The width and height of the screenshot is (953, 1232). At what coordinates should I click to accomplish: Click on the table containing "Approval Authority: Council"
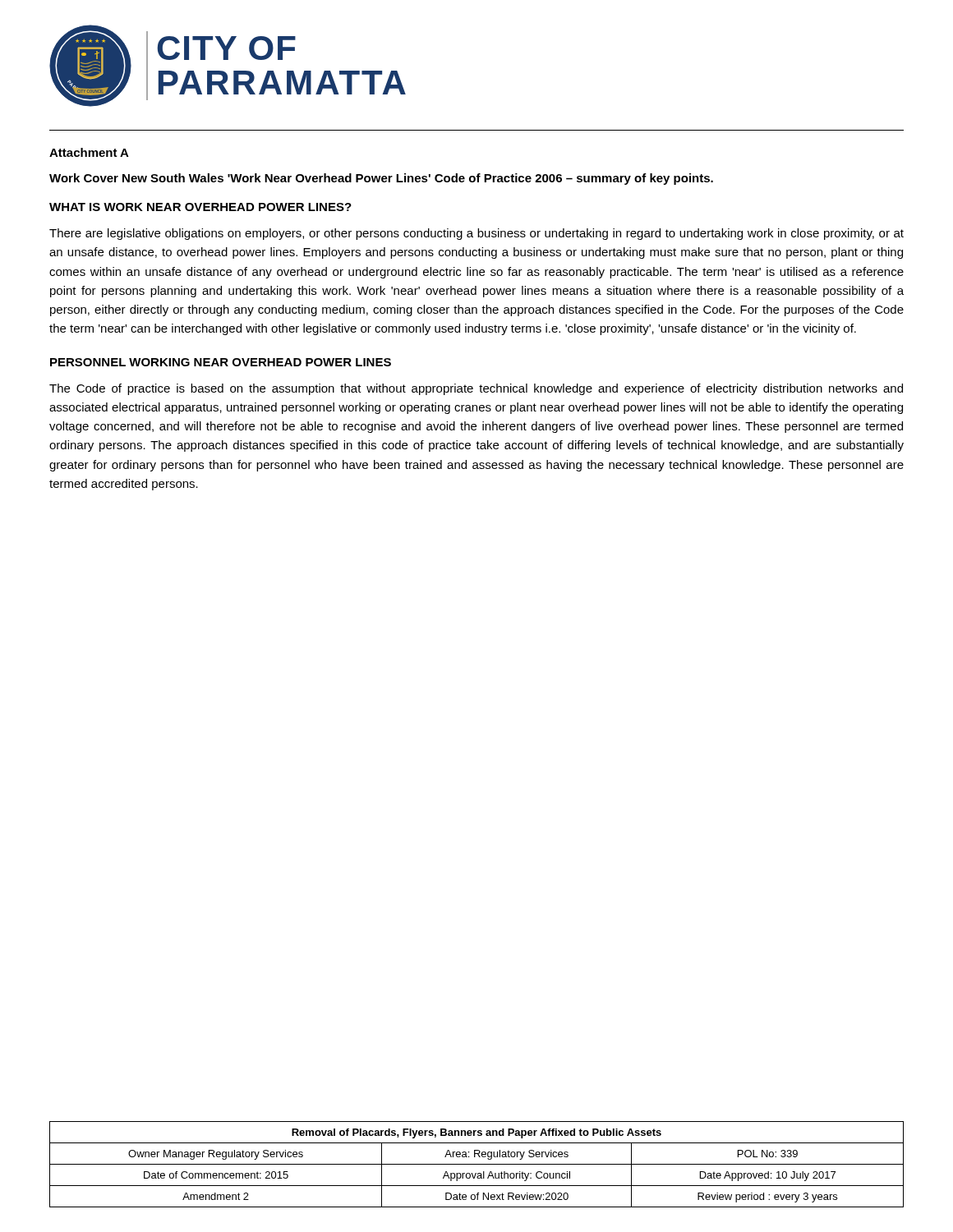476,1164
